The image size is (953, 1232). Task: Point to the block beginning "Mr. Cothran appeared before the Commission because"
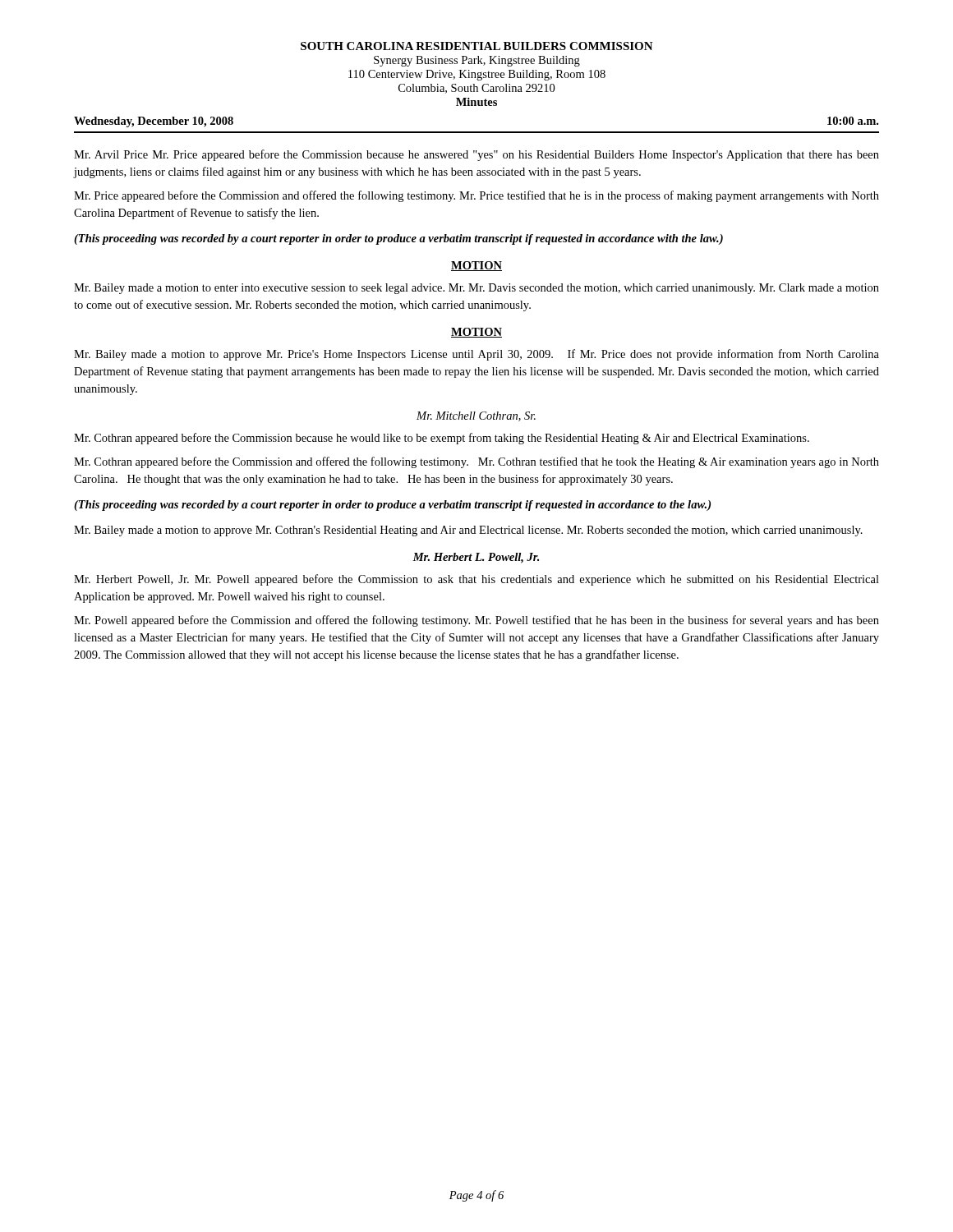[x=442, y=438]
